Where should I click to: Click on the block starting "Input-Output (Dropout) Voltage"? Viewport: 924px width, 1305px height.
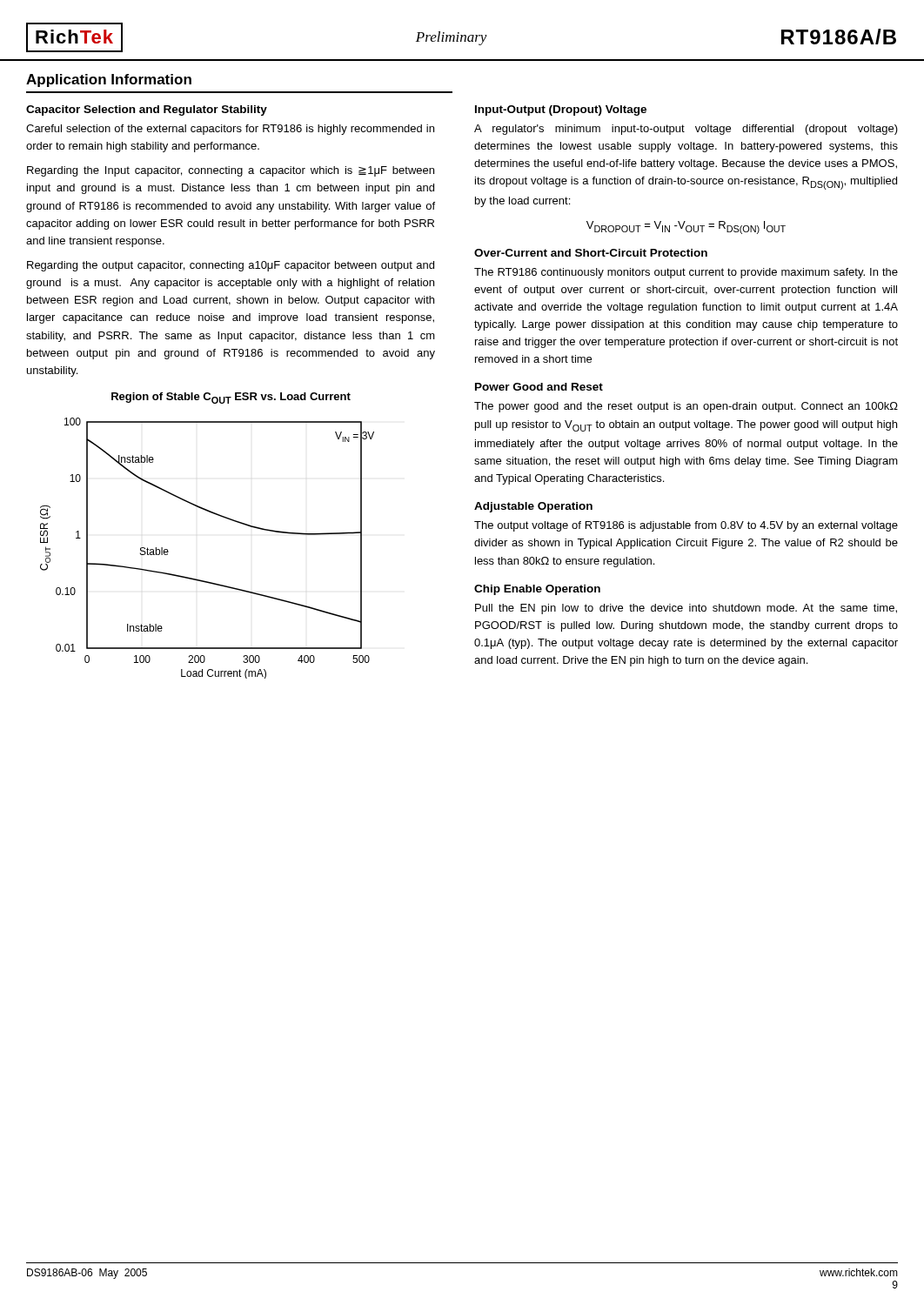coord(561,109)
